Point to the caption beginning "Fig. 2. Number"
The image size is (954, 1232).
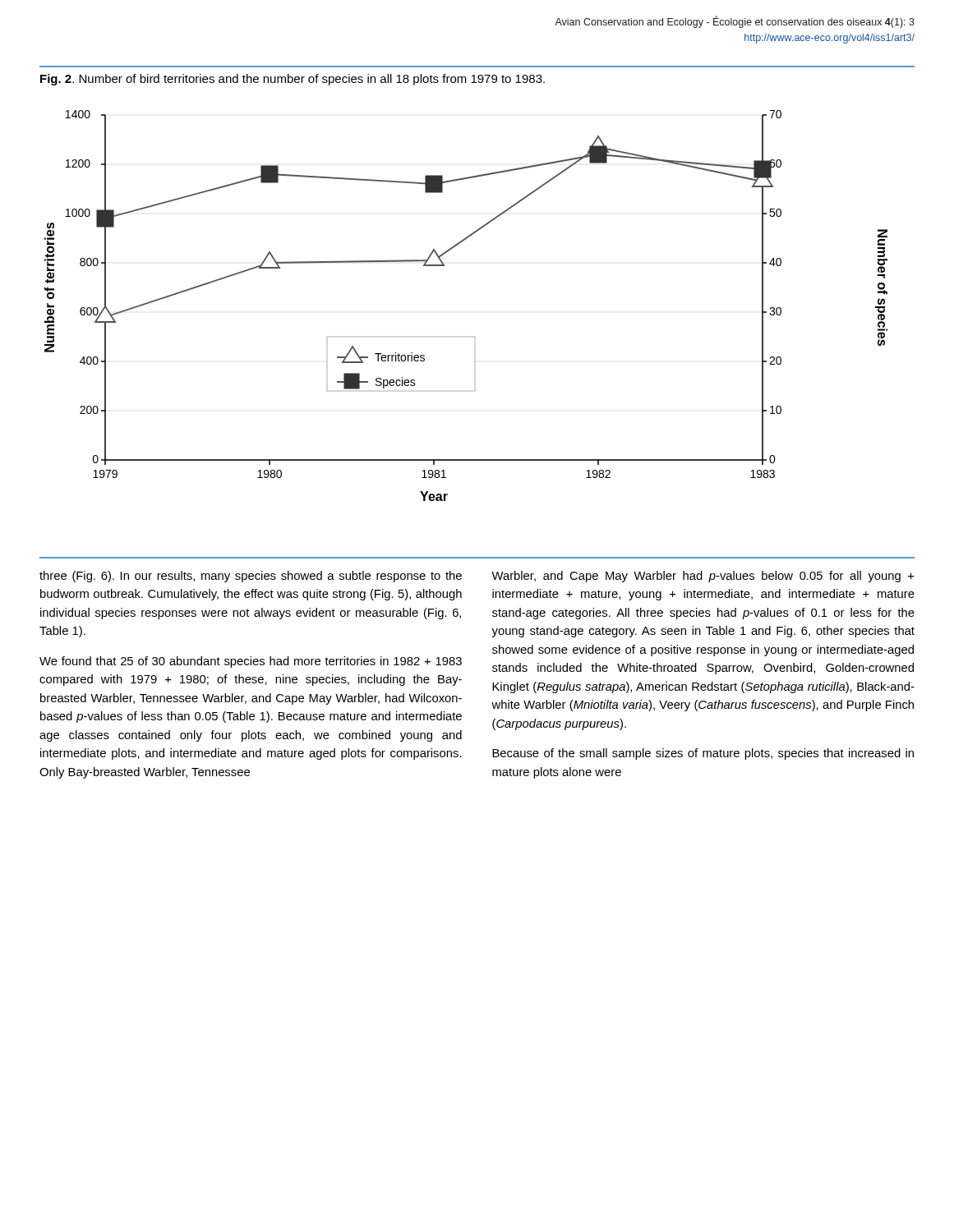point(293,78)
